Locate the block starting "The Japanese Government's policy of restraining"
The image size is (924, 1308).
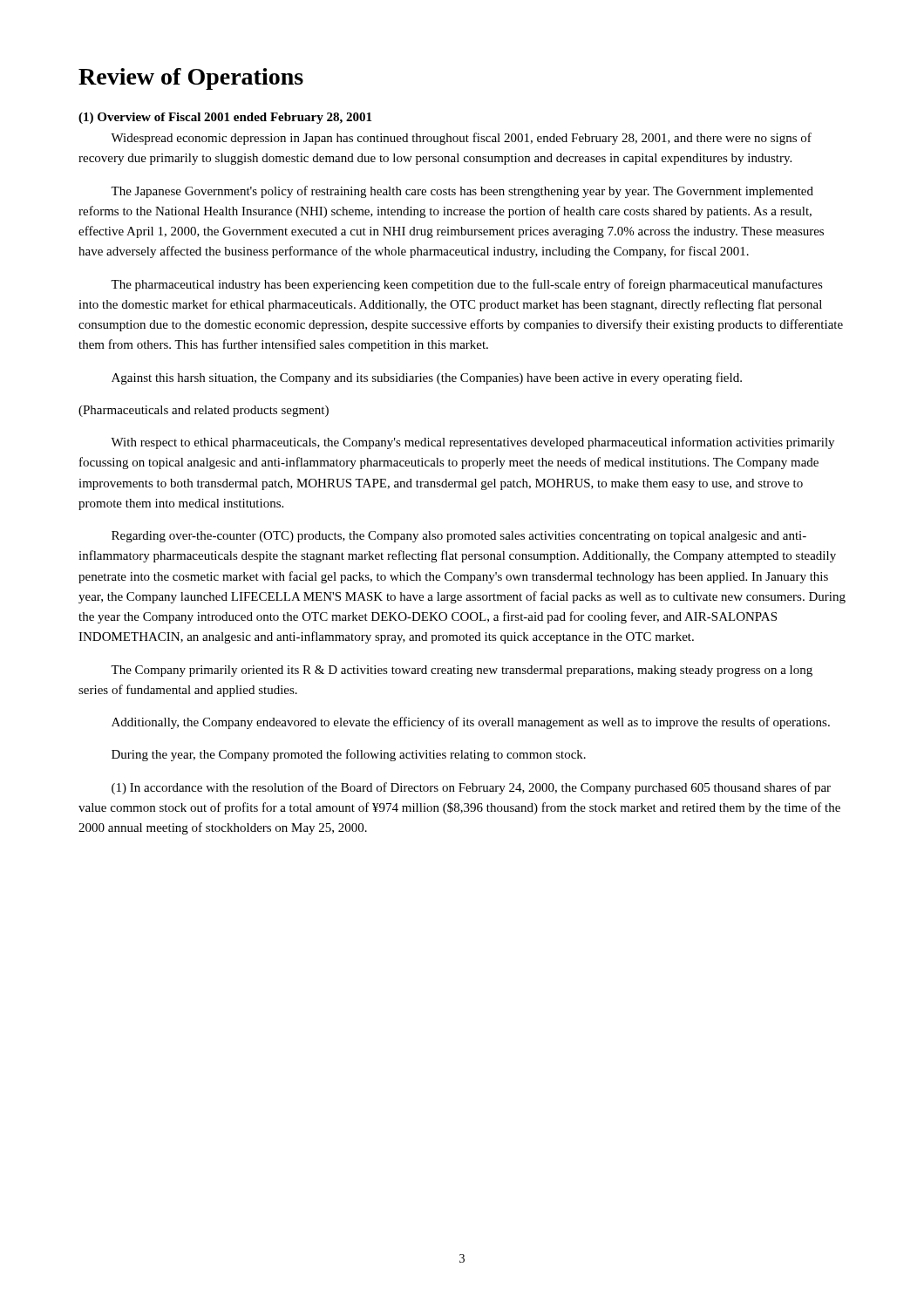point(462,221)
